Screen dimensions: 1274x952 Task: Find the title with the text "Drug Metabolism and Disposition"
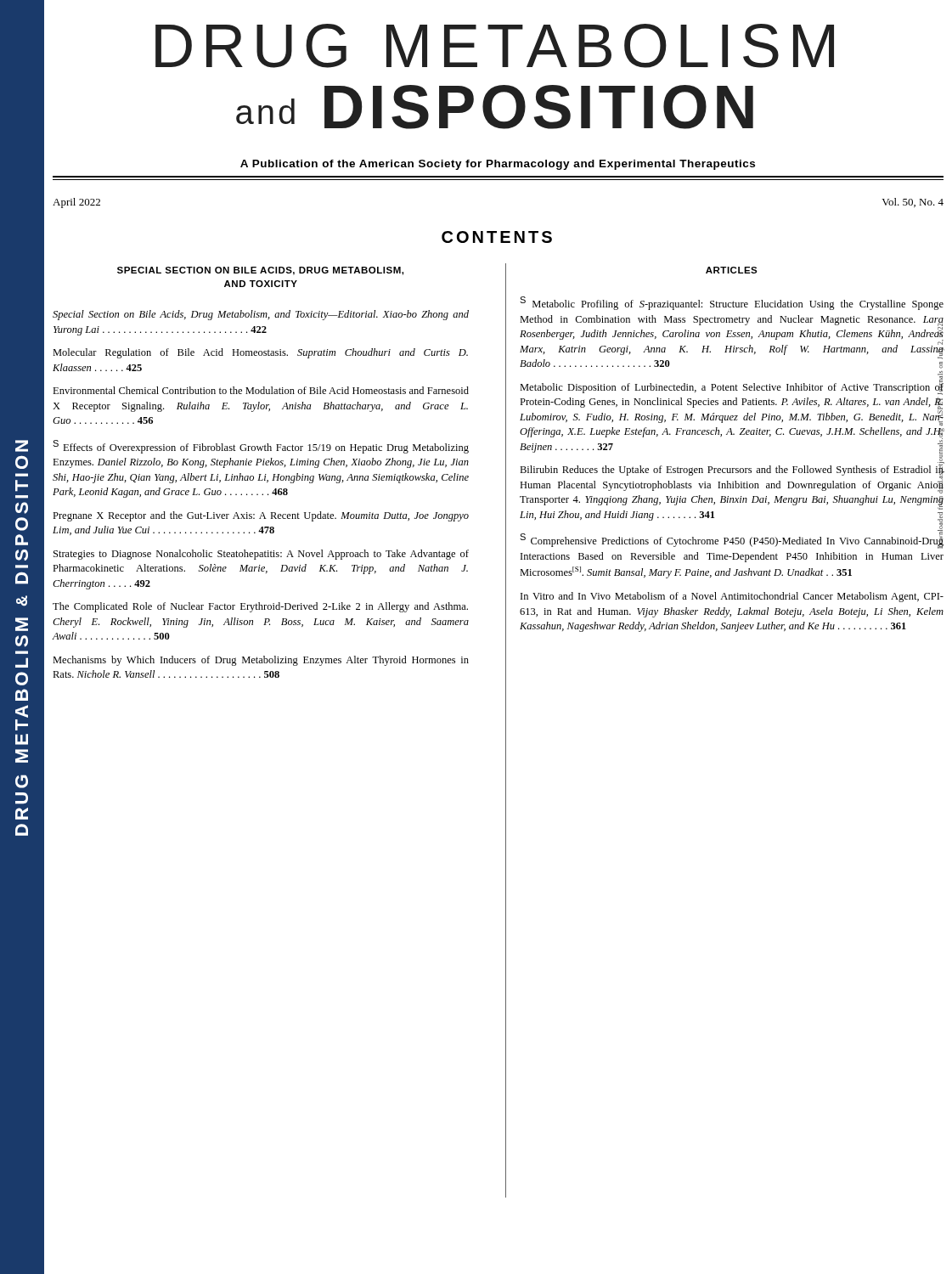(498, 76)
